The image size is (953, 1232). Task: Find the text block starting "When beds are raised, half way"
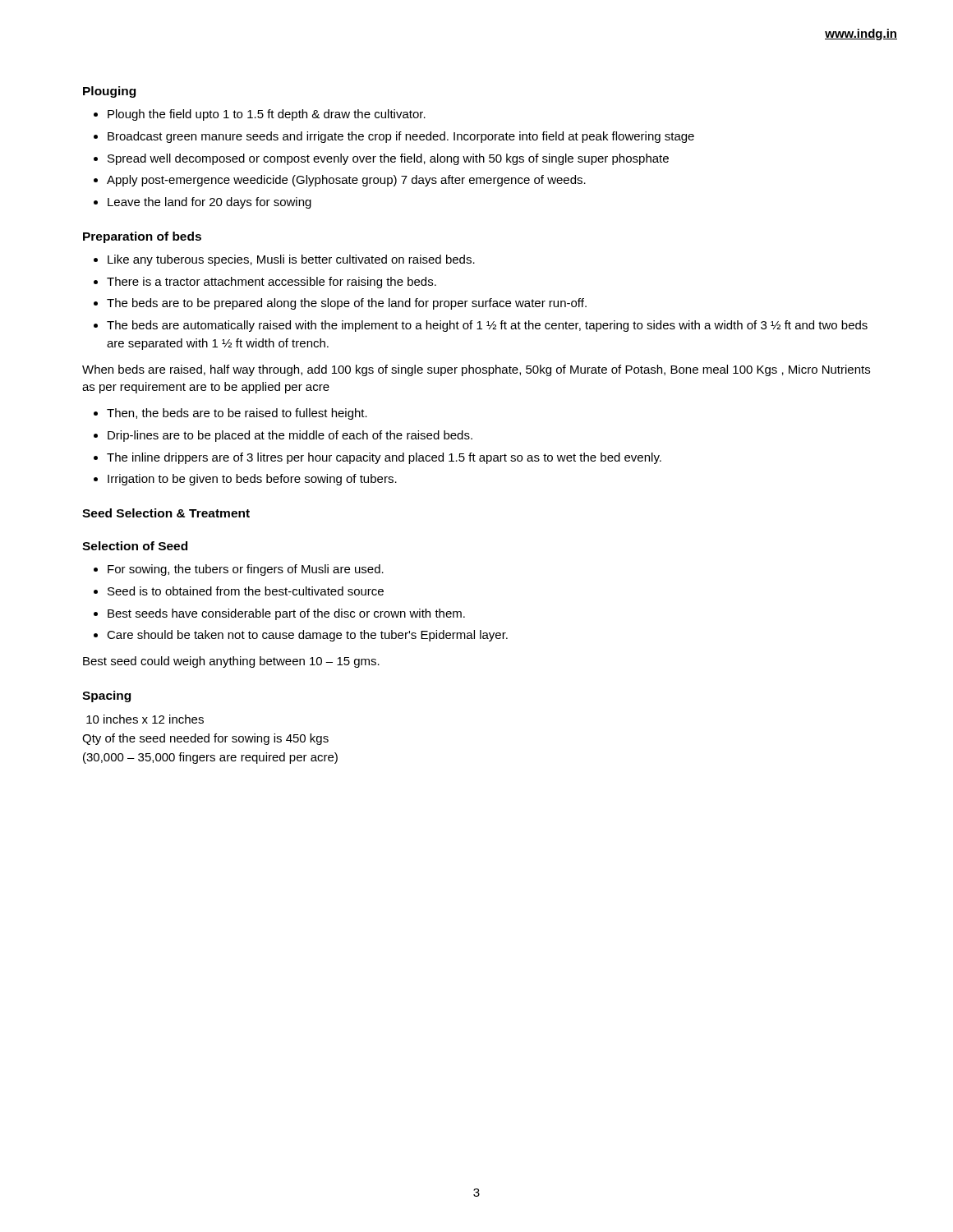coord(476,378)
